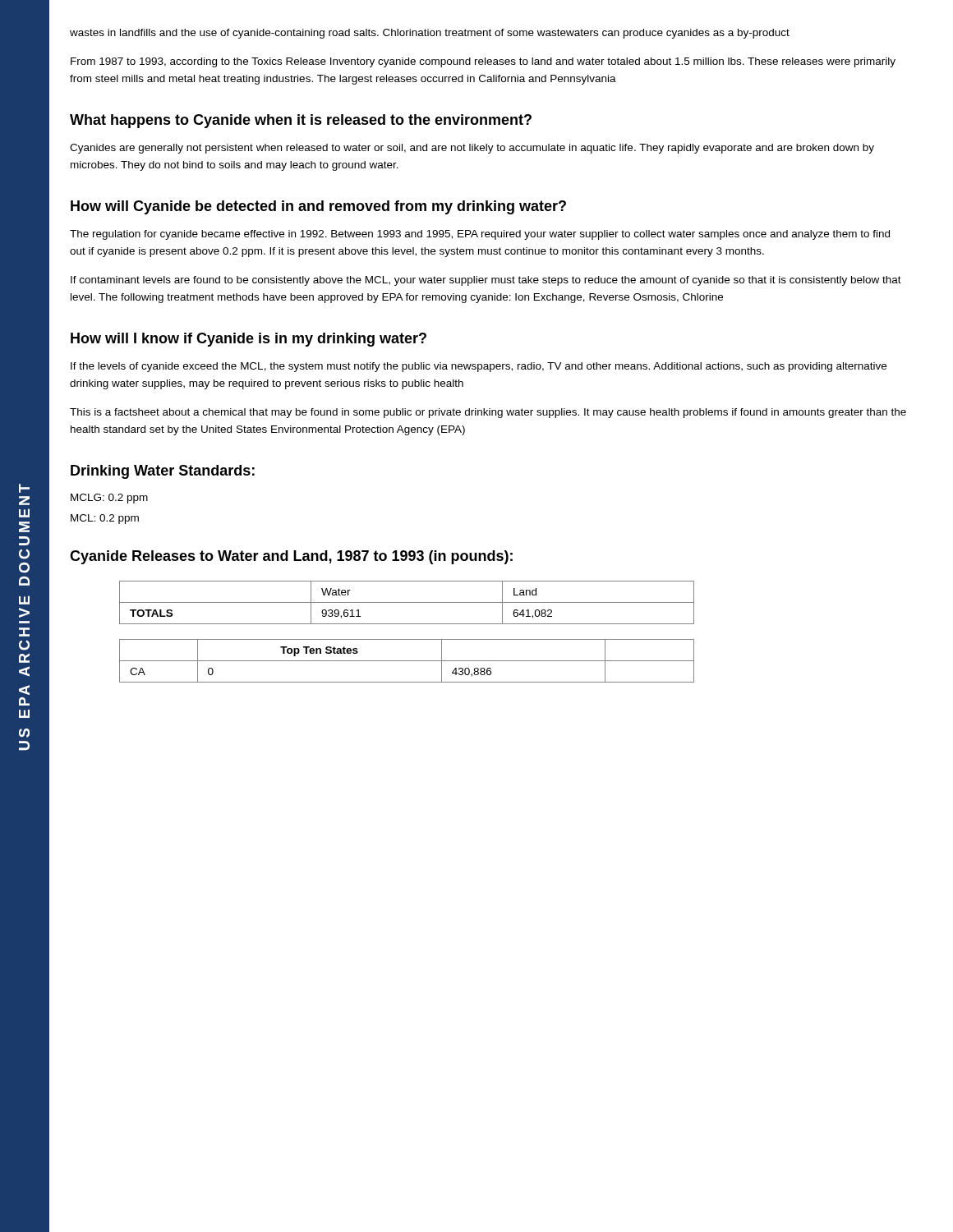Where is the passage that starts "This is a"?

click(488, 421)
